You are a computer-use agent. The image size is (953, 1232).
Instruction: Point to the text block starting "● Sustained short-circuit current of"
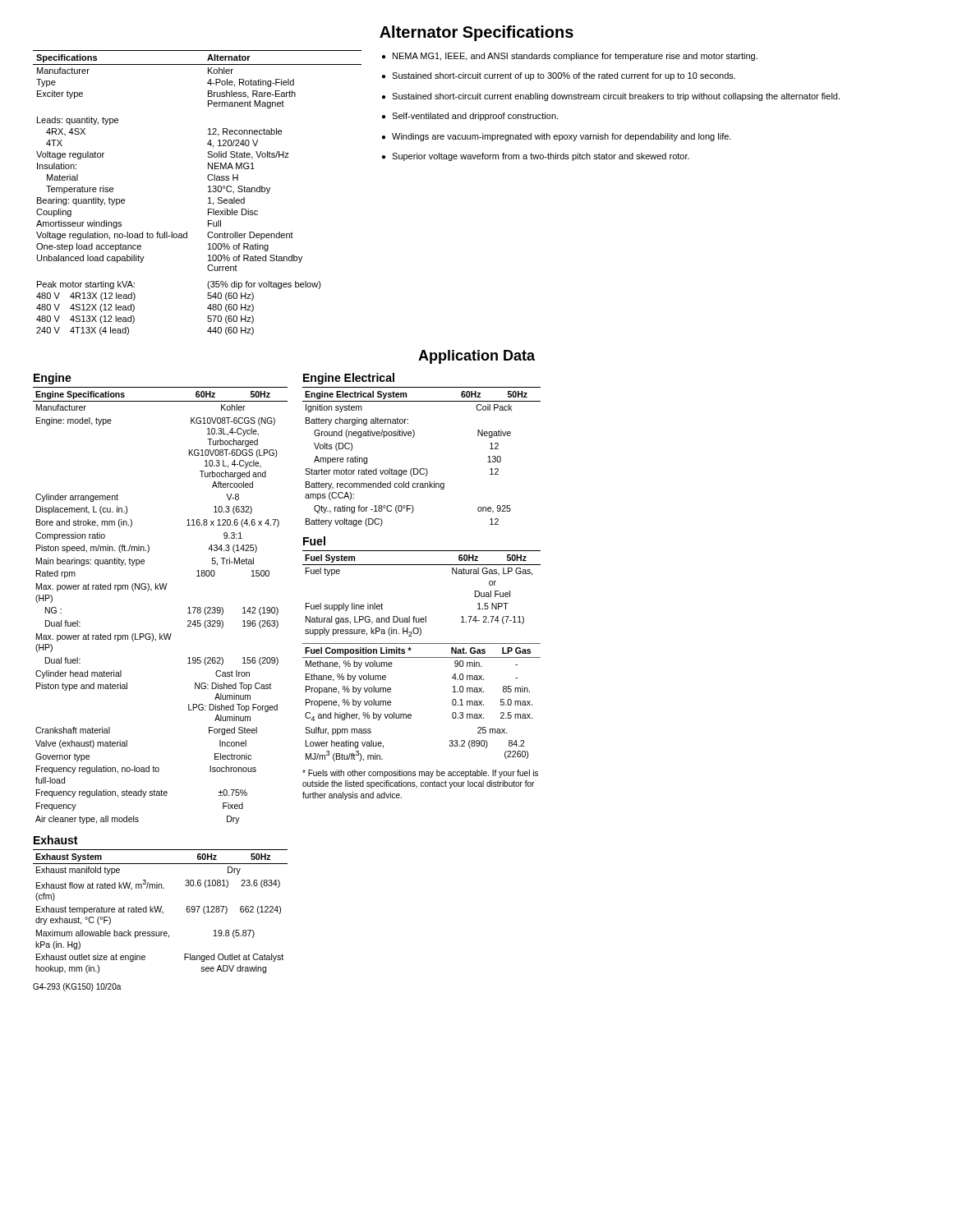(x=559, y=76)
